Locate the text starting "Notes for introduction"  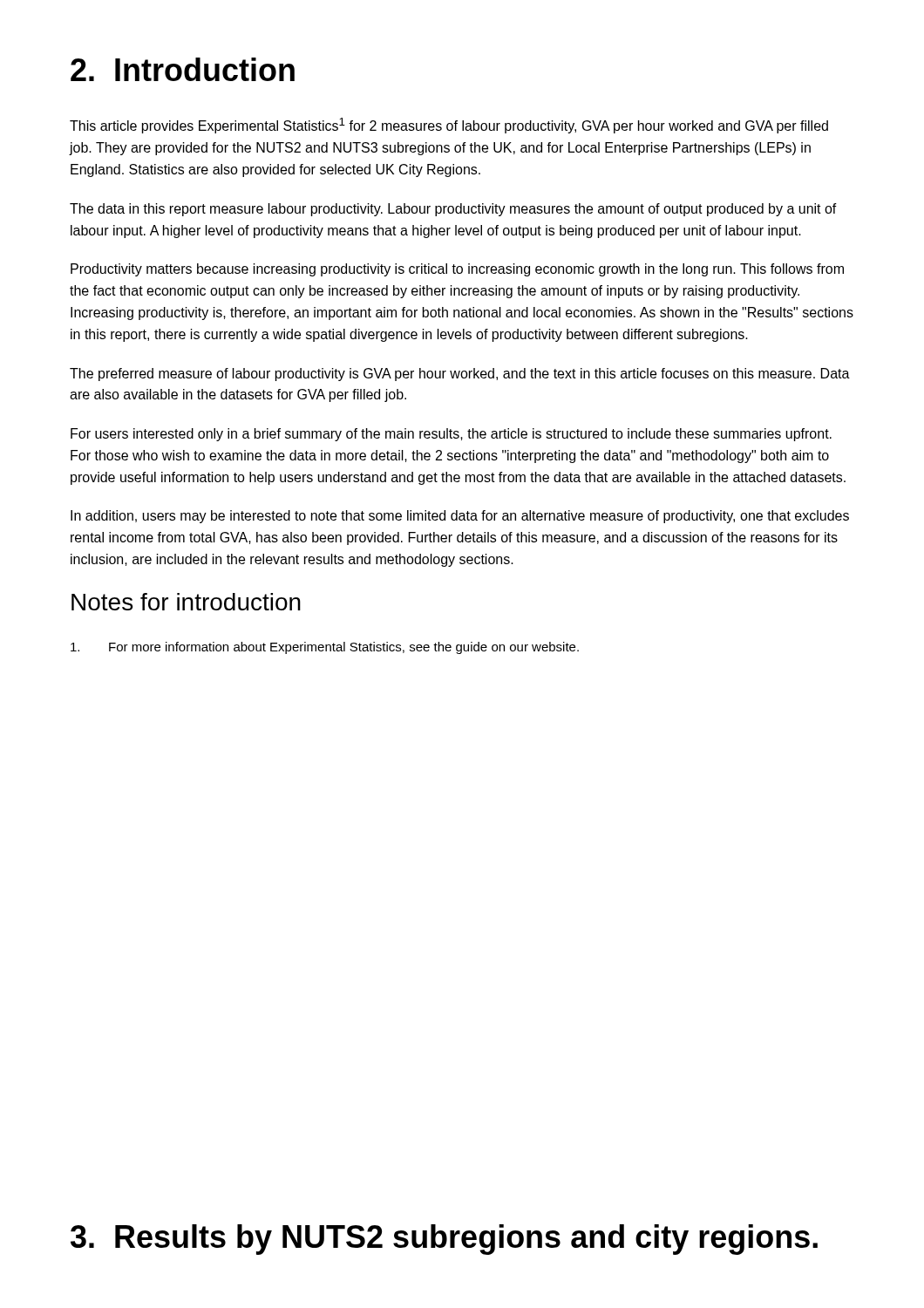[186, 602]
